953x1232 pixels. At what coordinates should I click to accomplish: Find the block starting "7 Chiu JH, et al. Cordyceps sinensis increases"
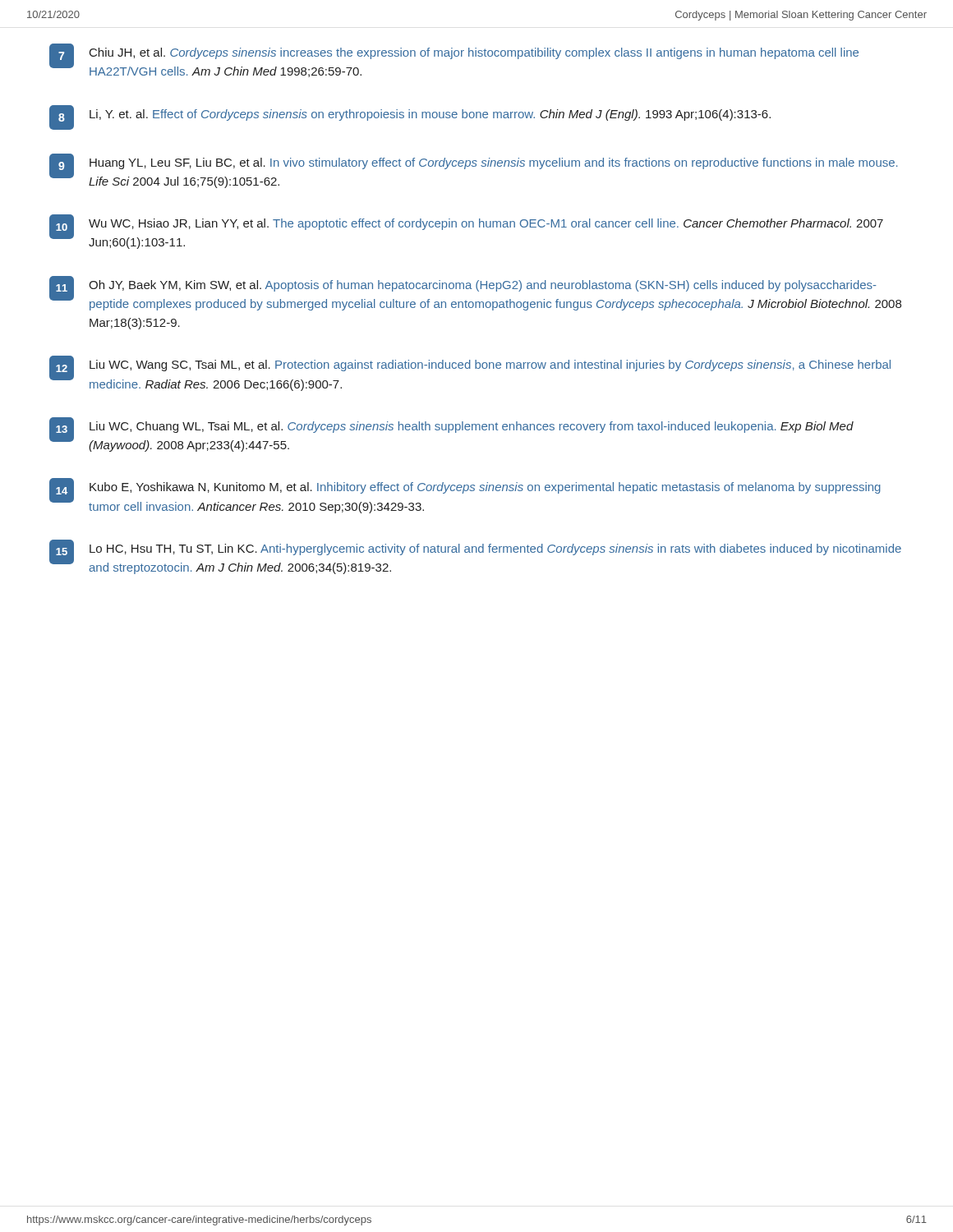476,62
